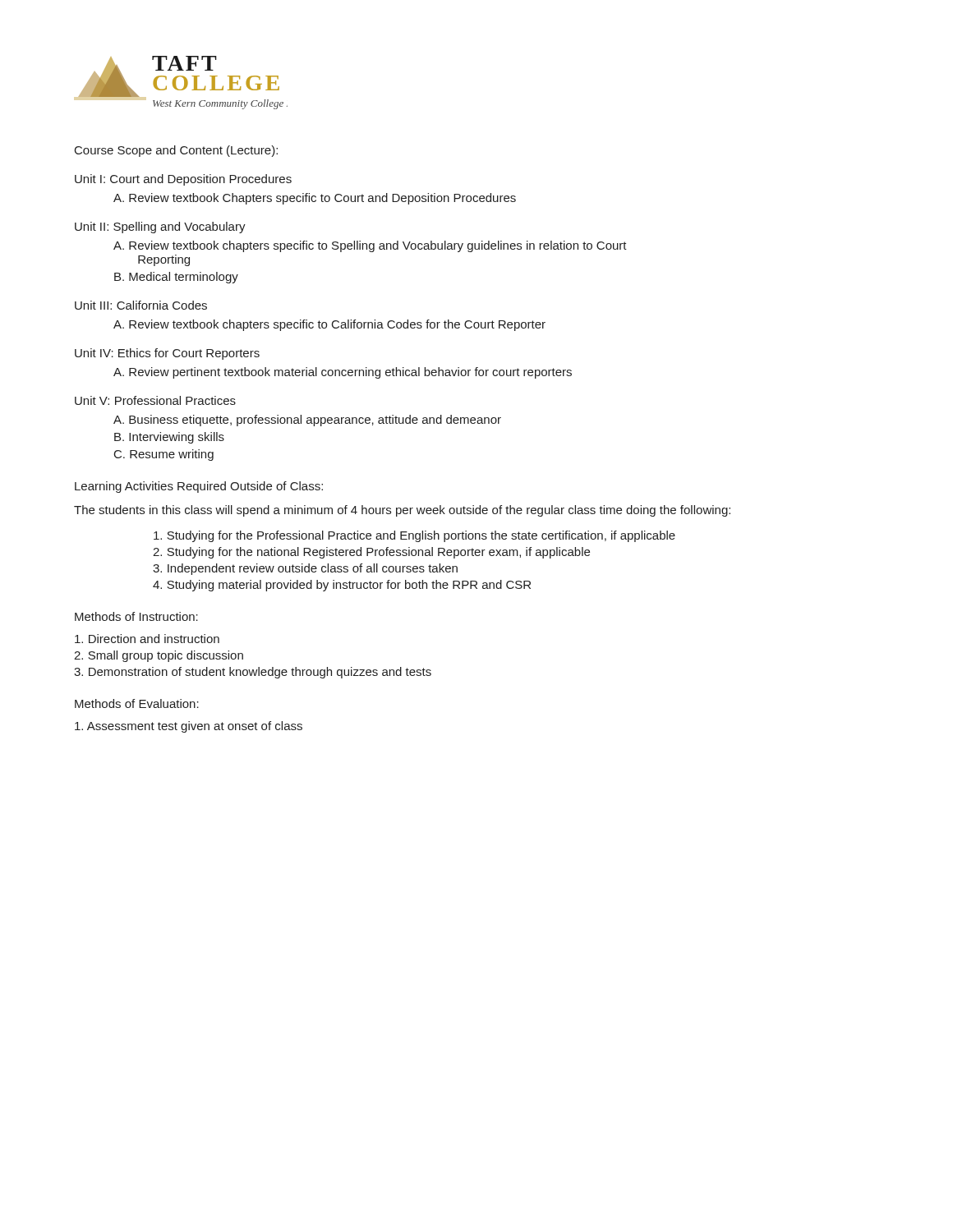Click on the text that reads "Unit IV: Ethics for Court Reporters"
Viewport: 953px width, 1232px height.
[167, 353]
